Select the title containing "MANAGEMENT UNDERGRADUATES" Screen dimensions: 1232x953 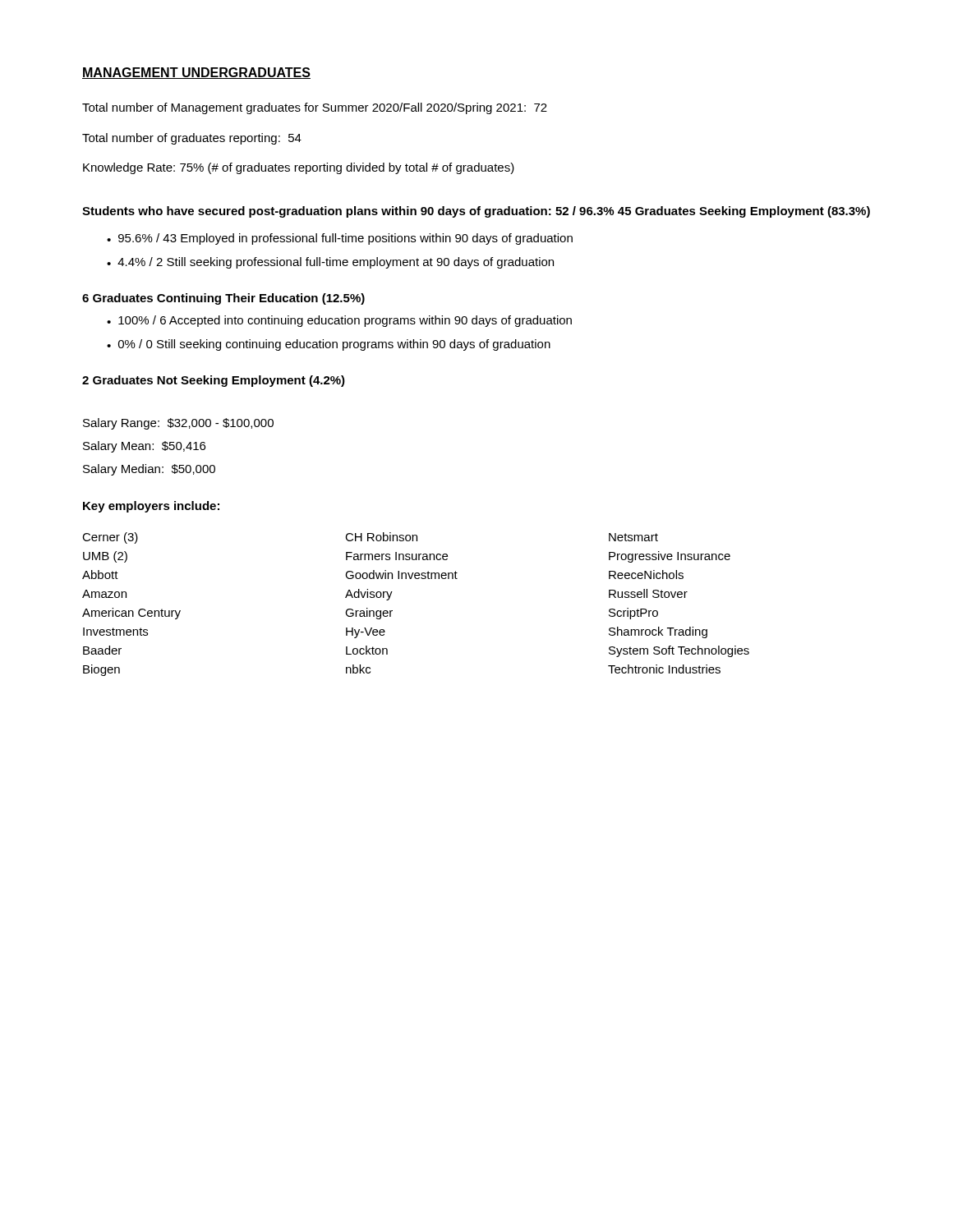(196, 73)
